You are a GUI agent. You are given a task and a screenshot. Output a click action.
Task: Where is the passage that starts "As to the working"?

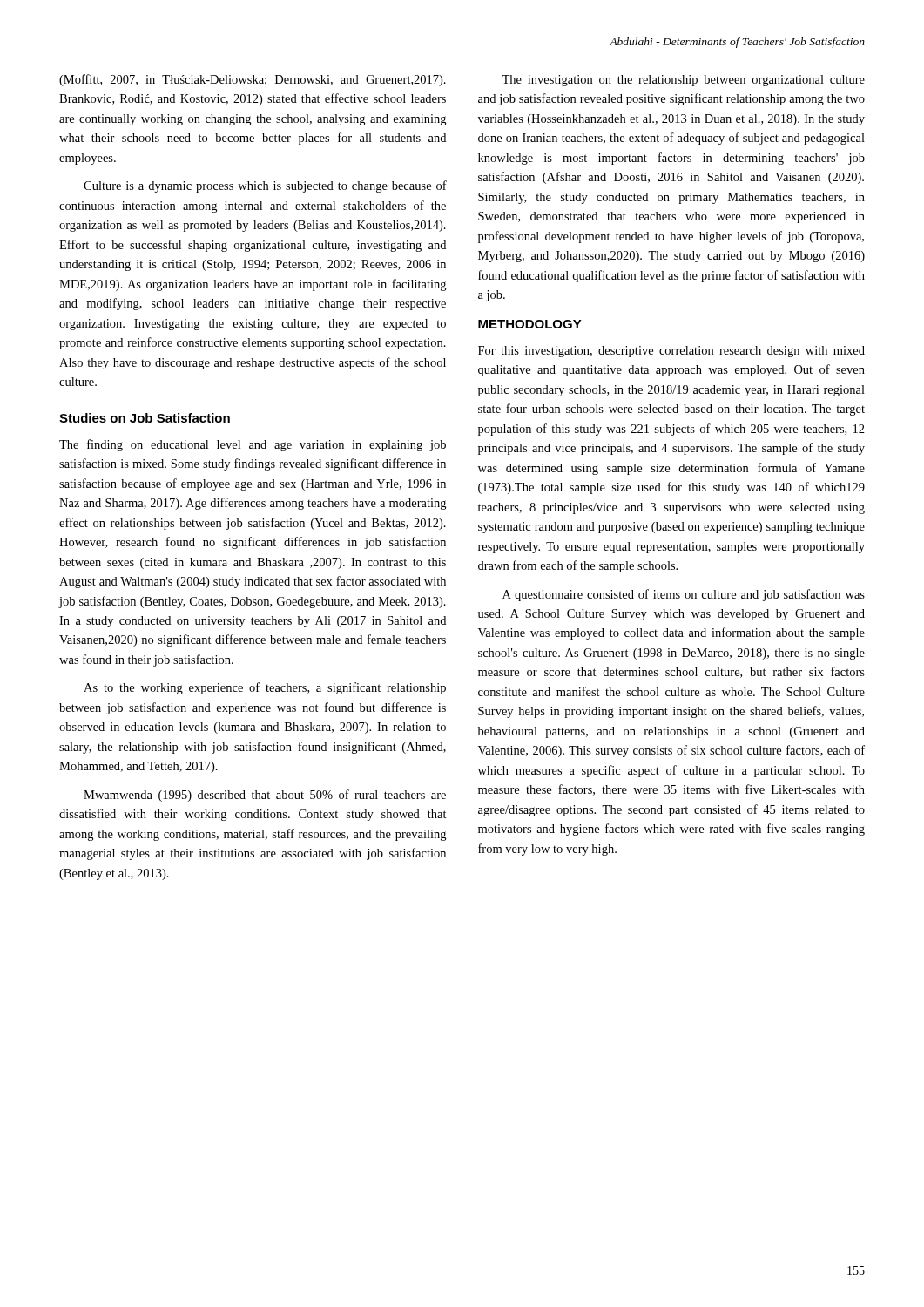253,727
